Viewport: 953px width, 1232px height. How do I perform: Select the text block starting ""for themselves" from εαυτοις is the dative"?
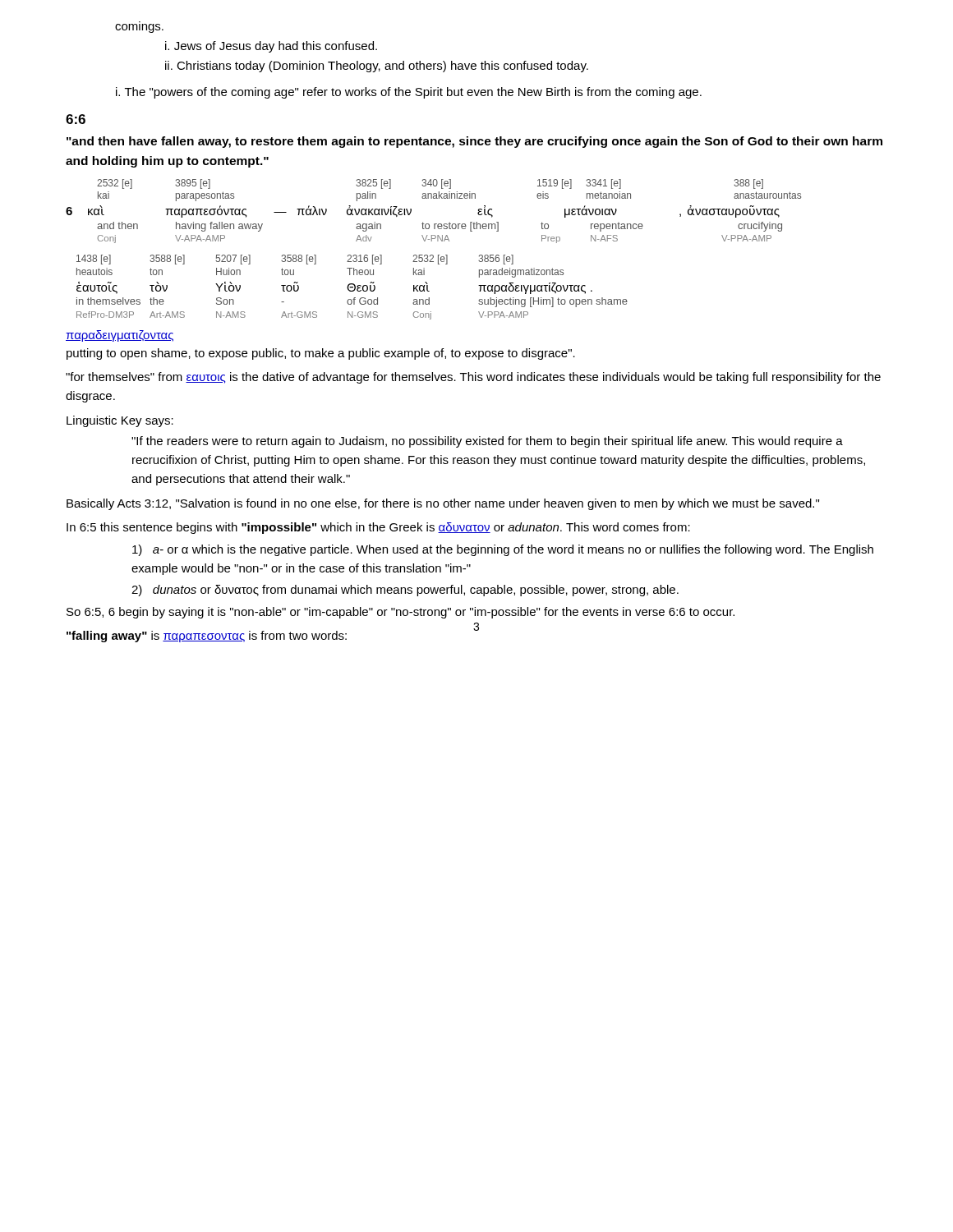pyautogui.click(x=473, y=386)
